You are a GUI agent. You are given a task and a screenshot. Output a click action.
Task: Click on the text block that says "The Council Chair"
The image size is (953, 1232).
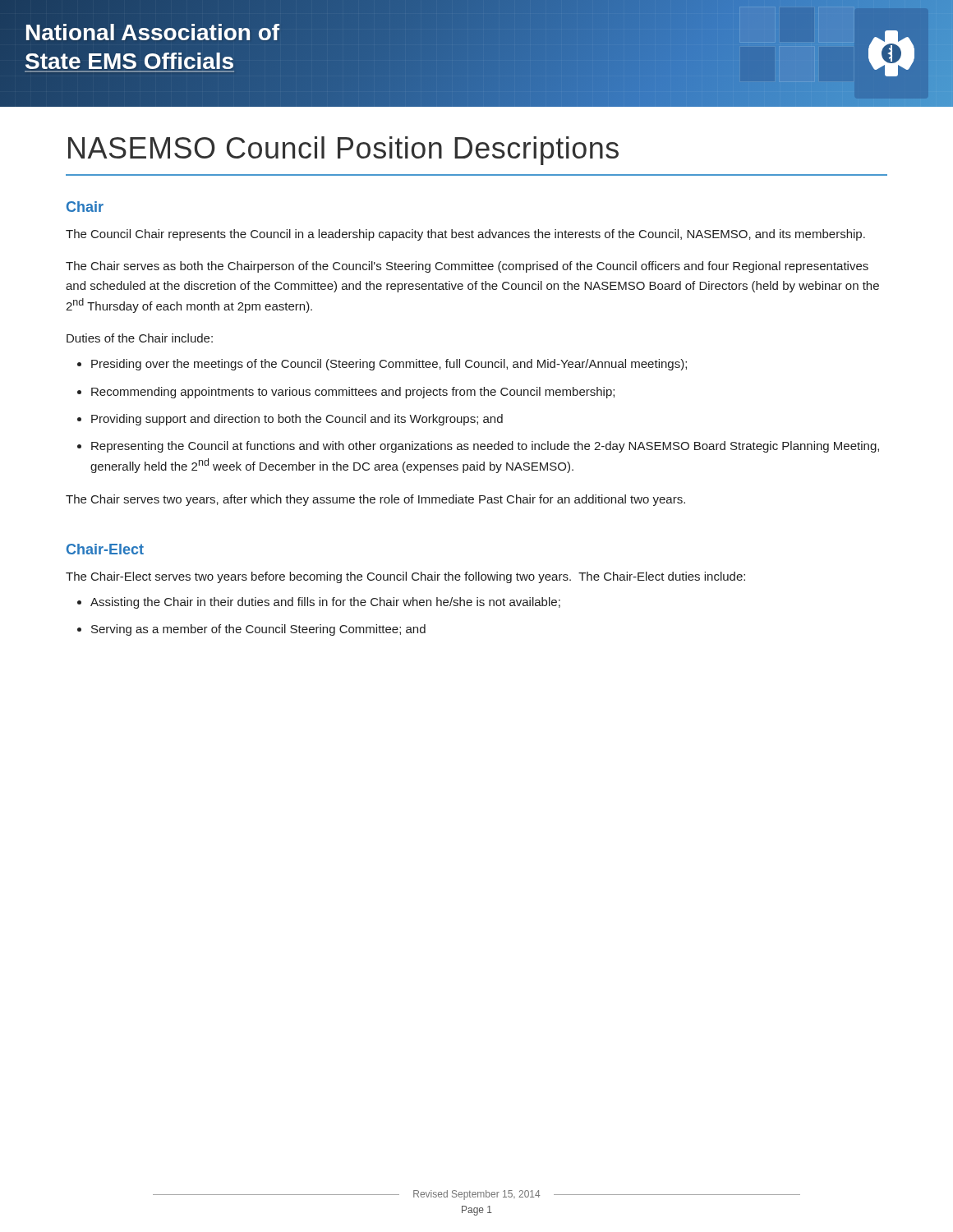coord(476,234)
